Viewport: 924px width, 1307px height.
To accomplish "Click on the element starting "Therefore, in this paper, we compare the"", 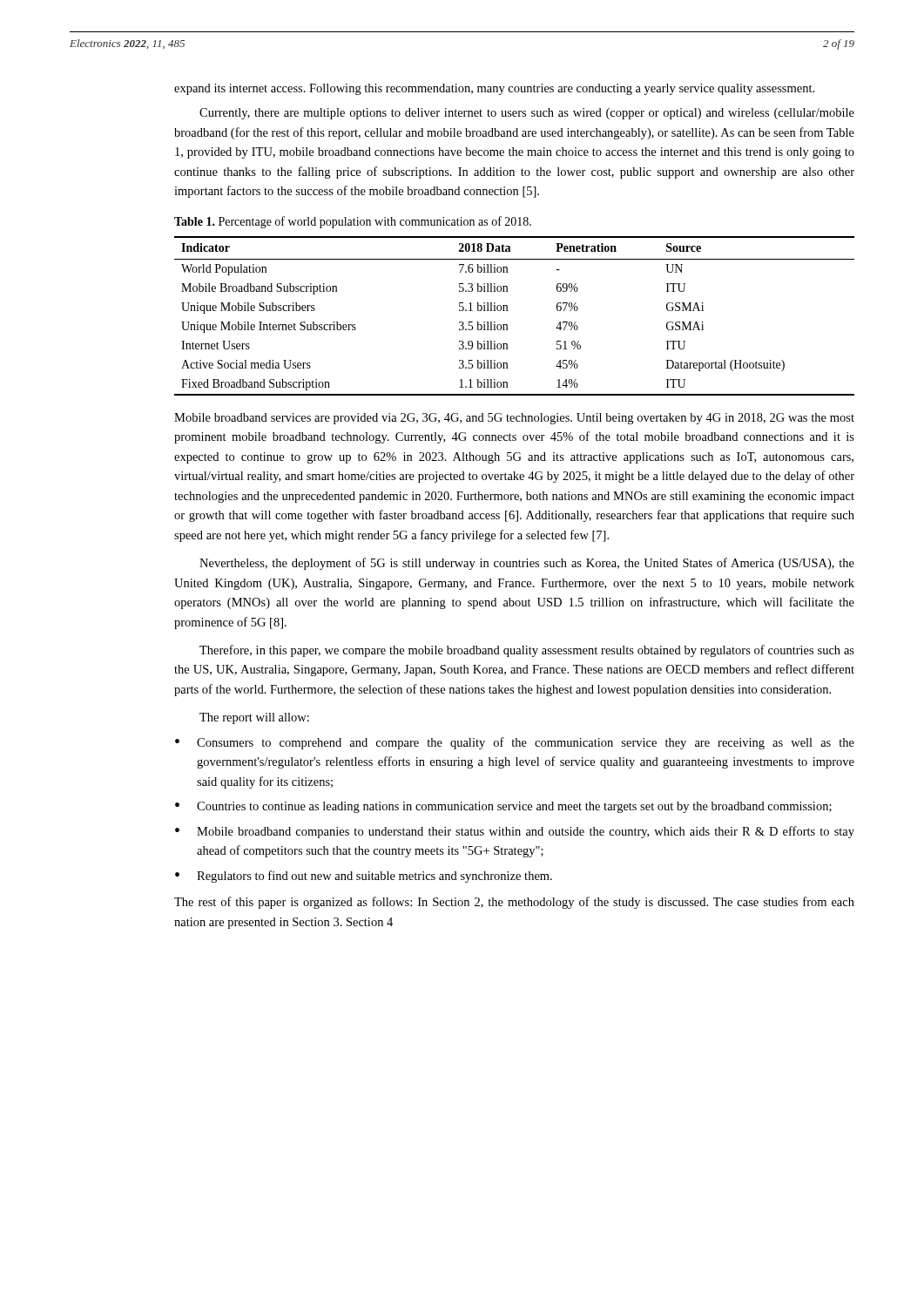I will click(514, 670).
